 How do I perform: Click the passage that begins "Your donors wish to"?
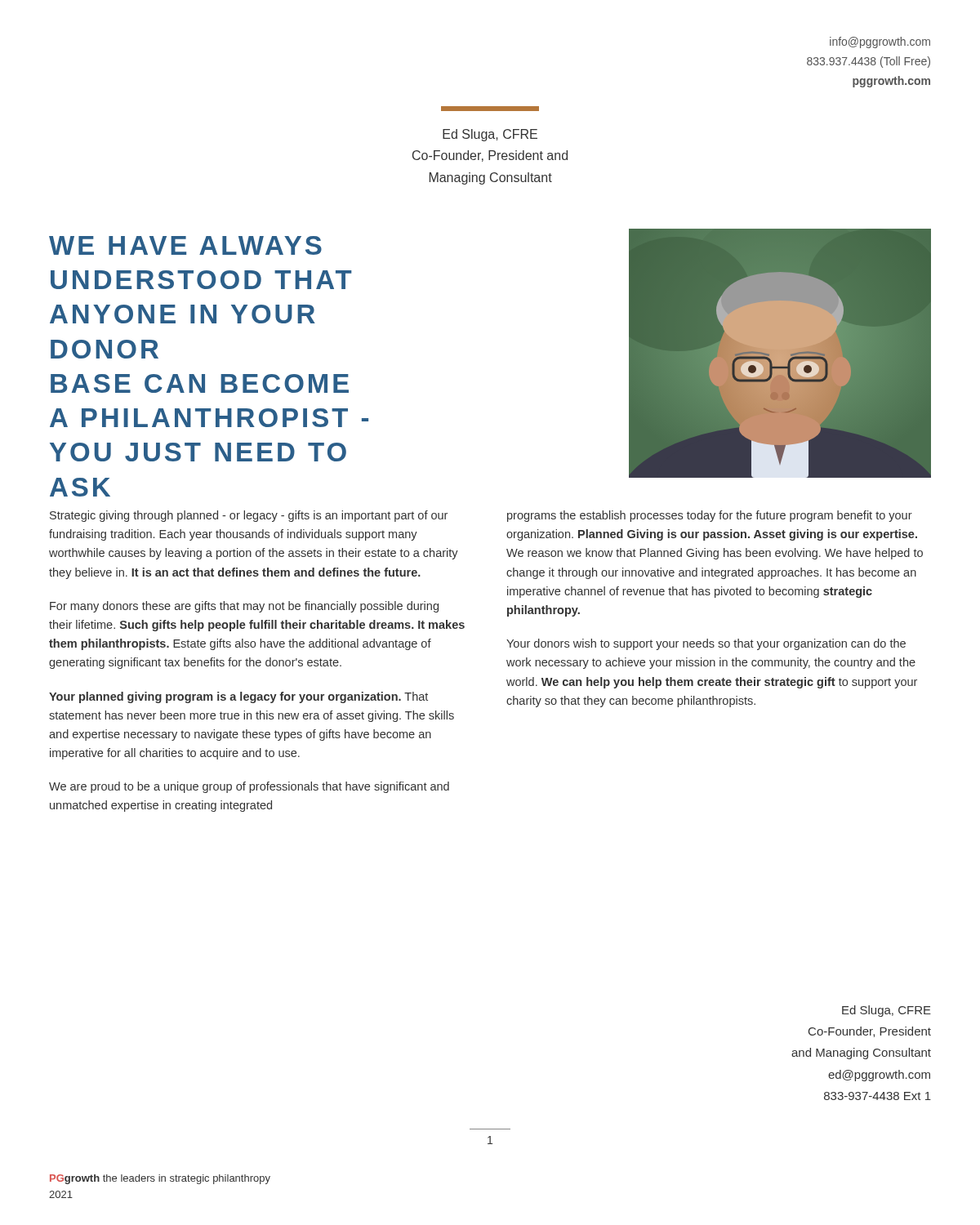click(712, 672)
